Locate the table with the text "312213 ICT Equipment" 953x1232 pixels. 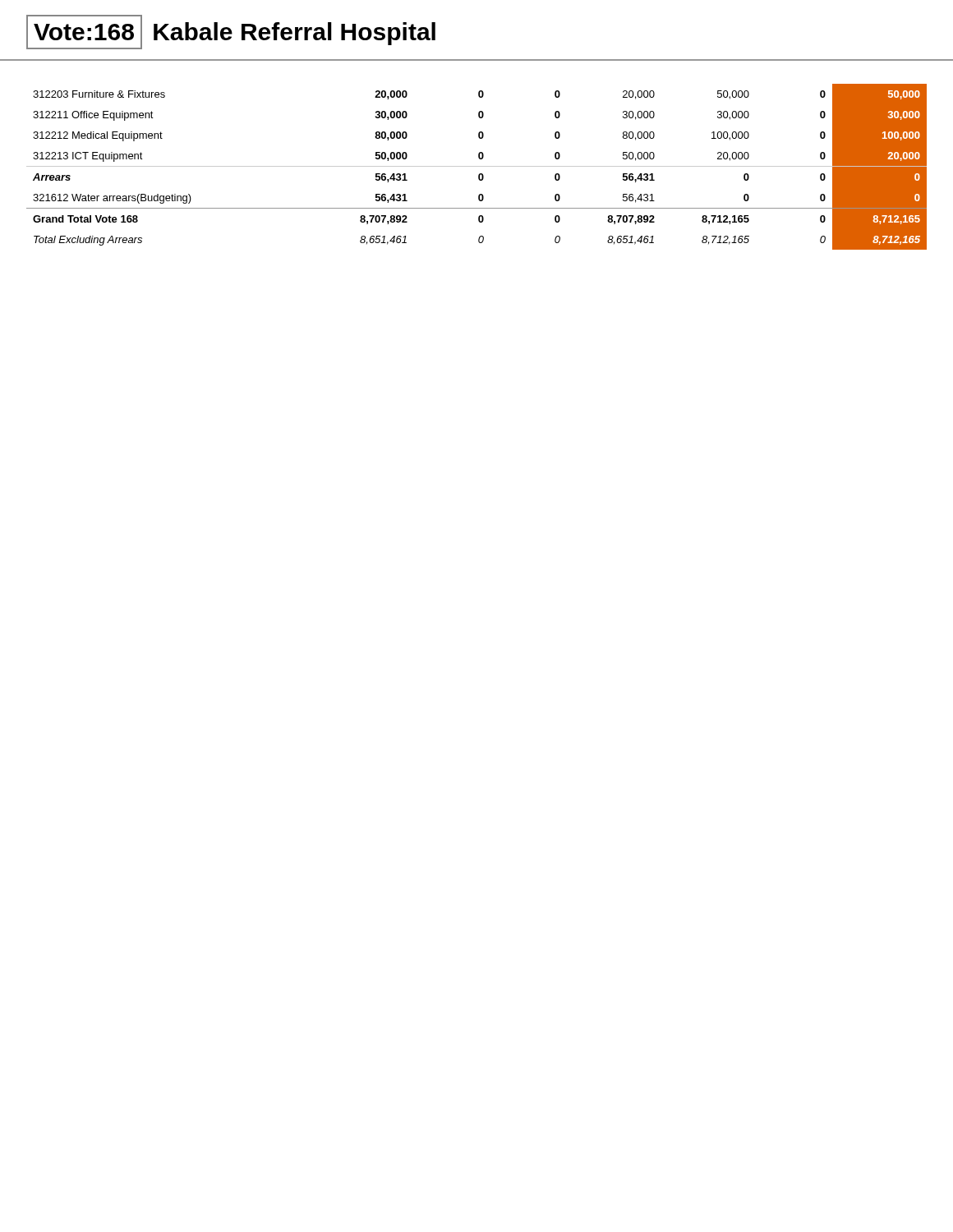pyautogui.click(x=476, y=155)
